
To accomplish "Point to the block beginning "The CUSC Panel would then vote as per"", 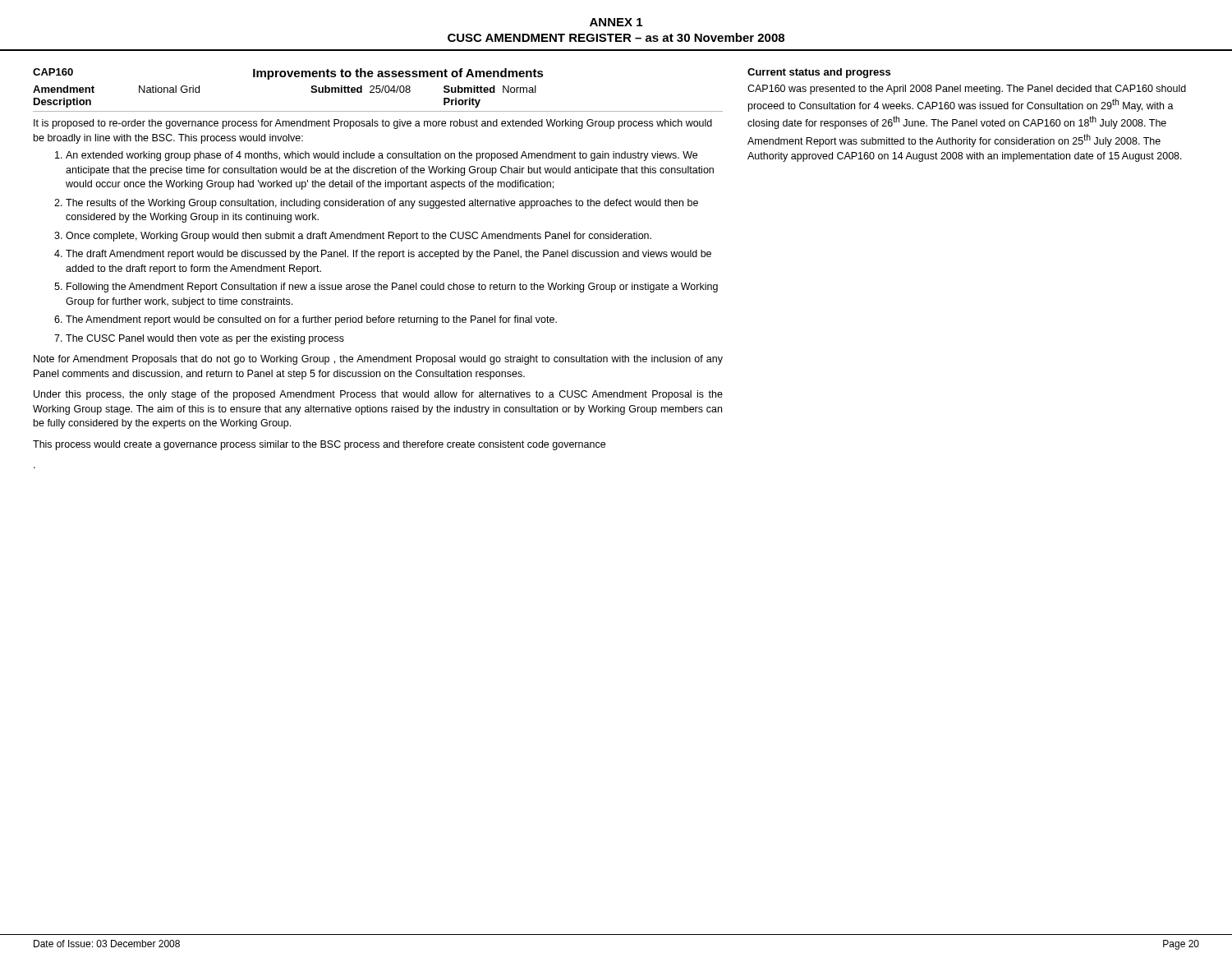I will pos(199,339).
